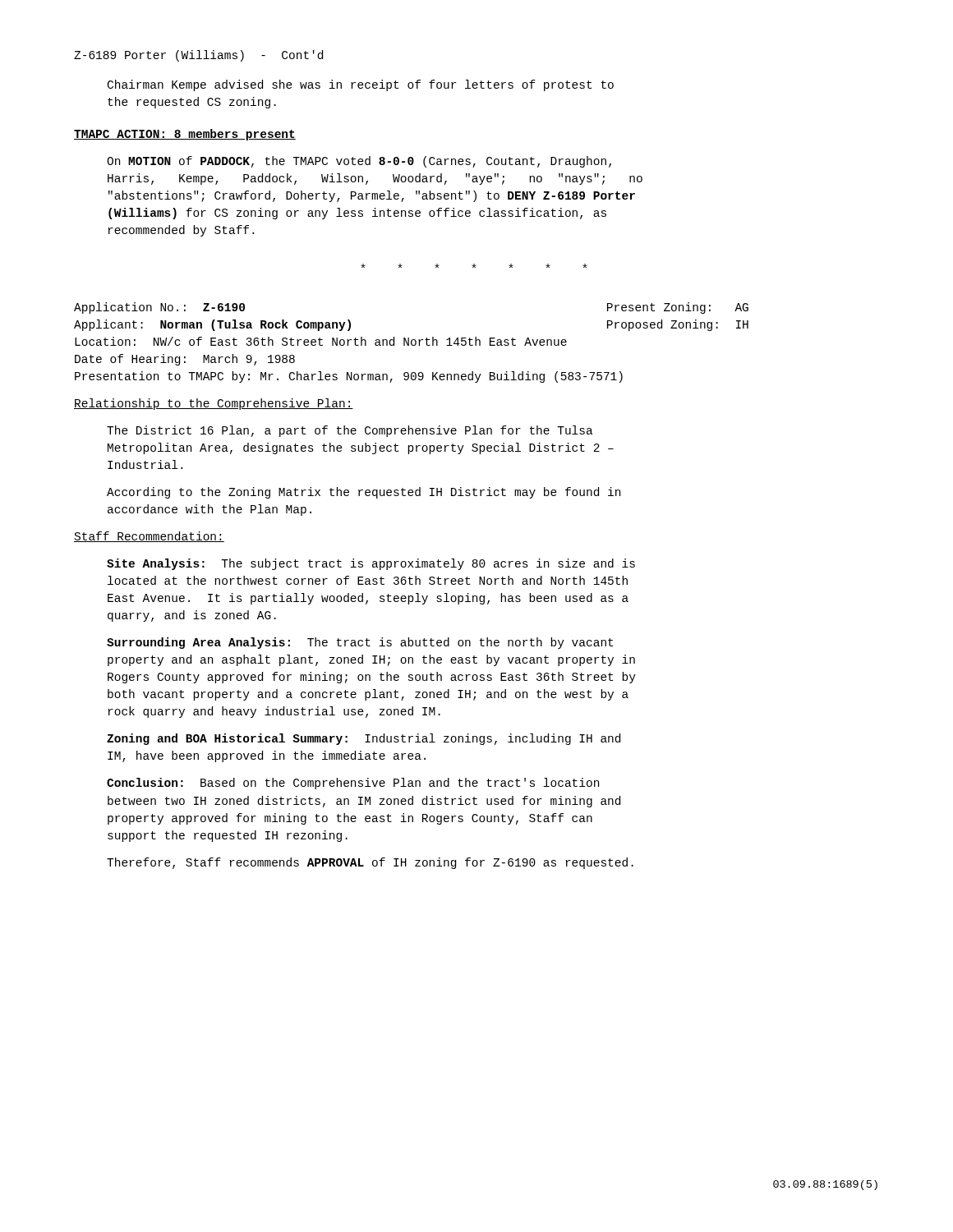The width and height of the screenshot is (953, 1232).
Task: Find the text block containing "Site Analysis: The subject"
Action: 371,590
